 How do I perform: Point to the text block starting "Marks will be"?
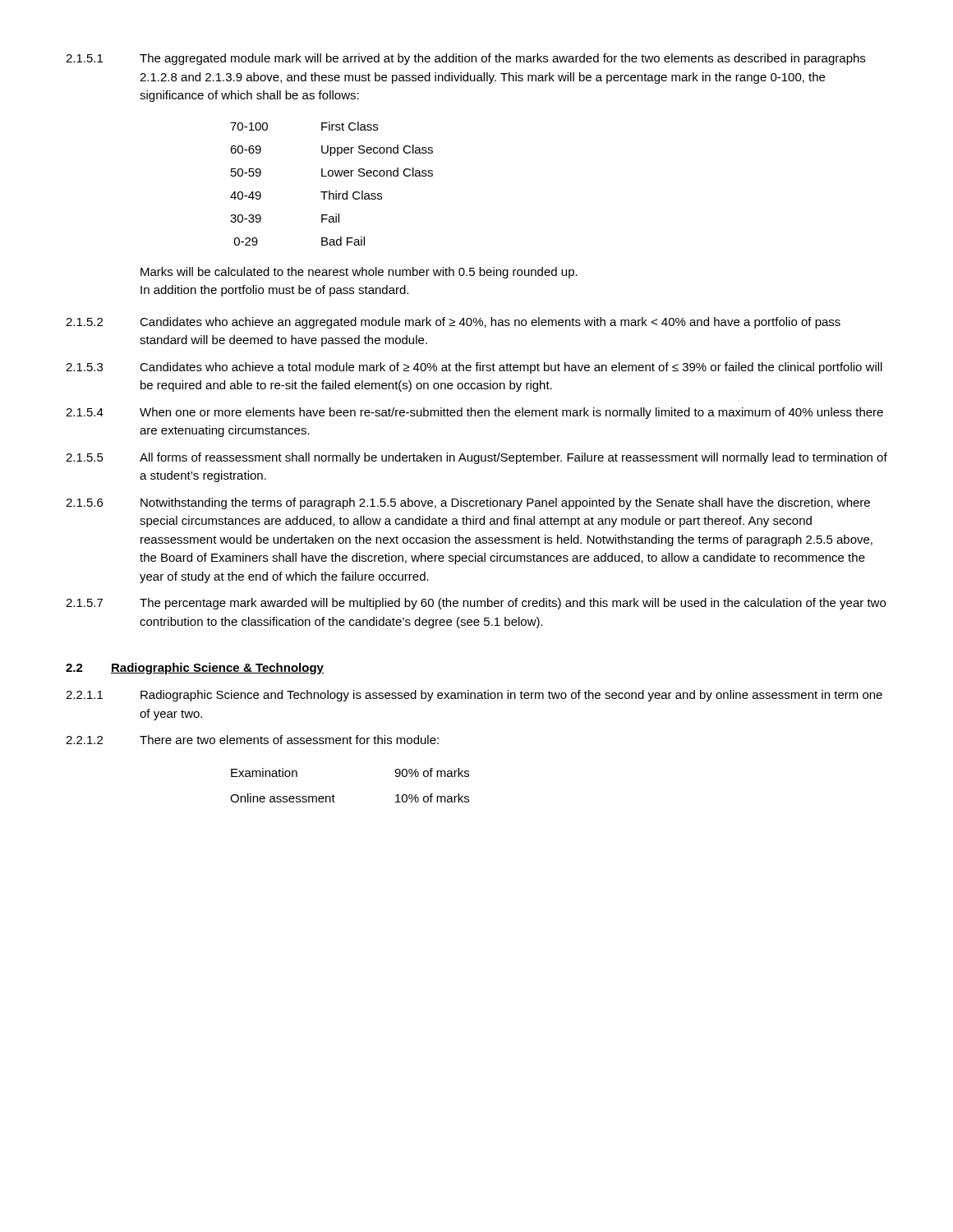[x=359, y=280]
